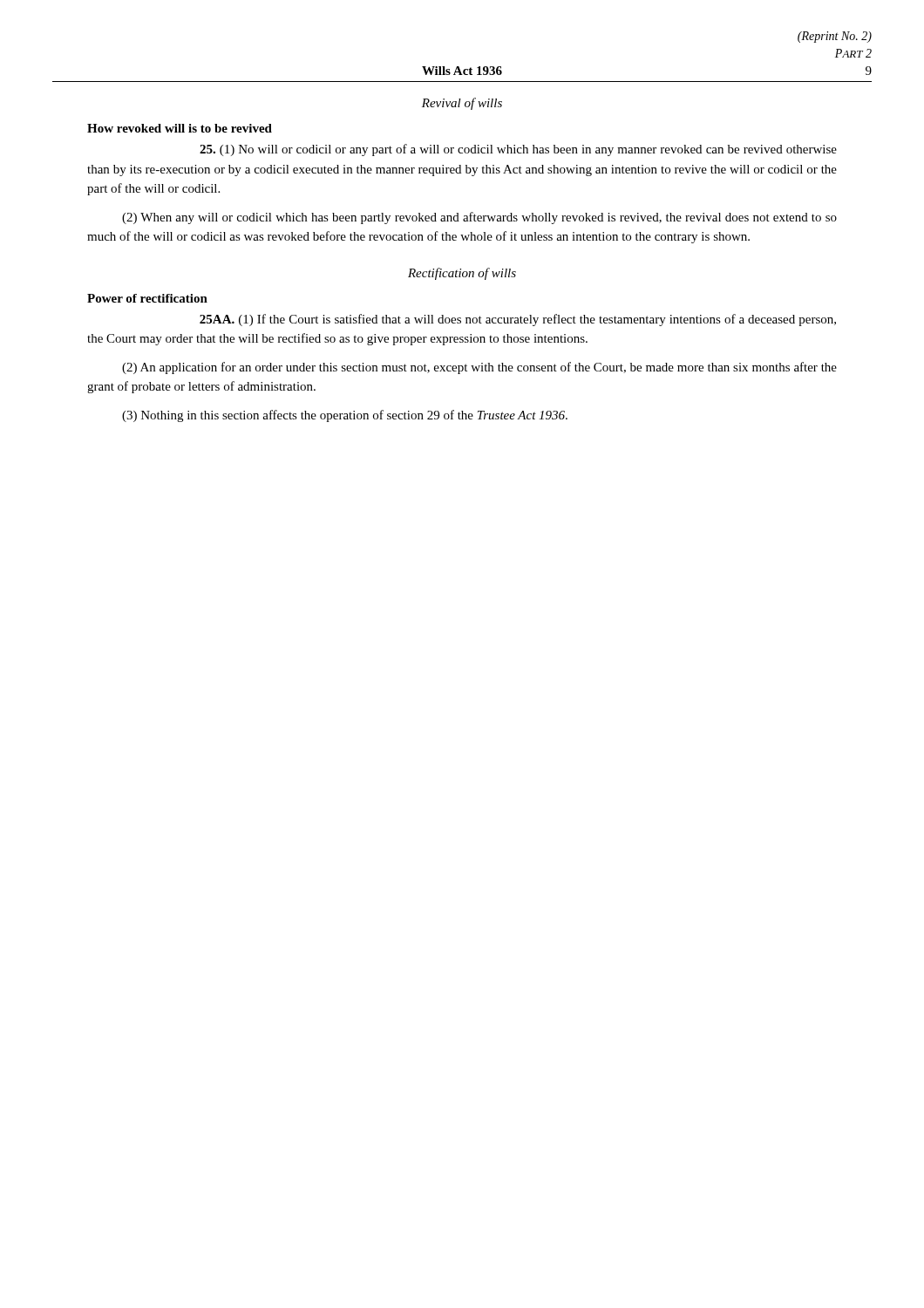Locate the text "Power of rectification"

[x=147, y=298]
